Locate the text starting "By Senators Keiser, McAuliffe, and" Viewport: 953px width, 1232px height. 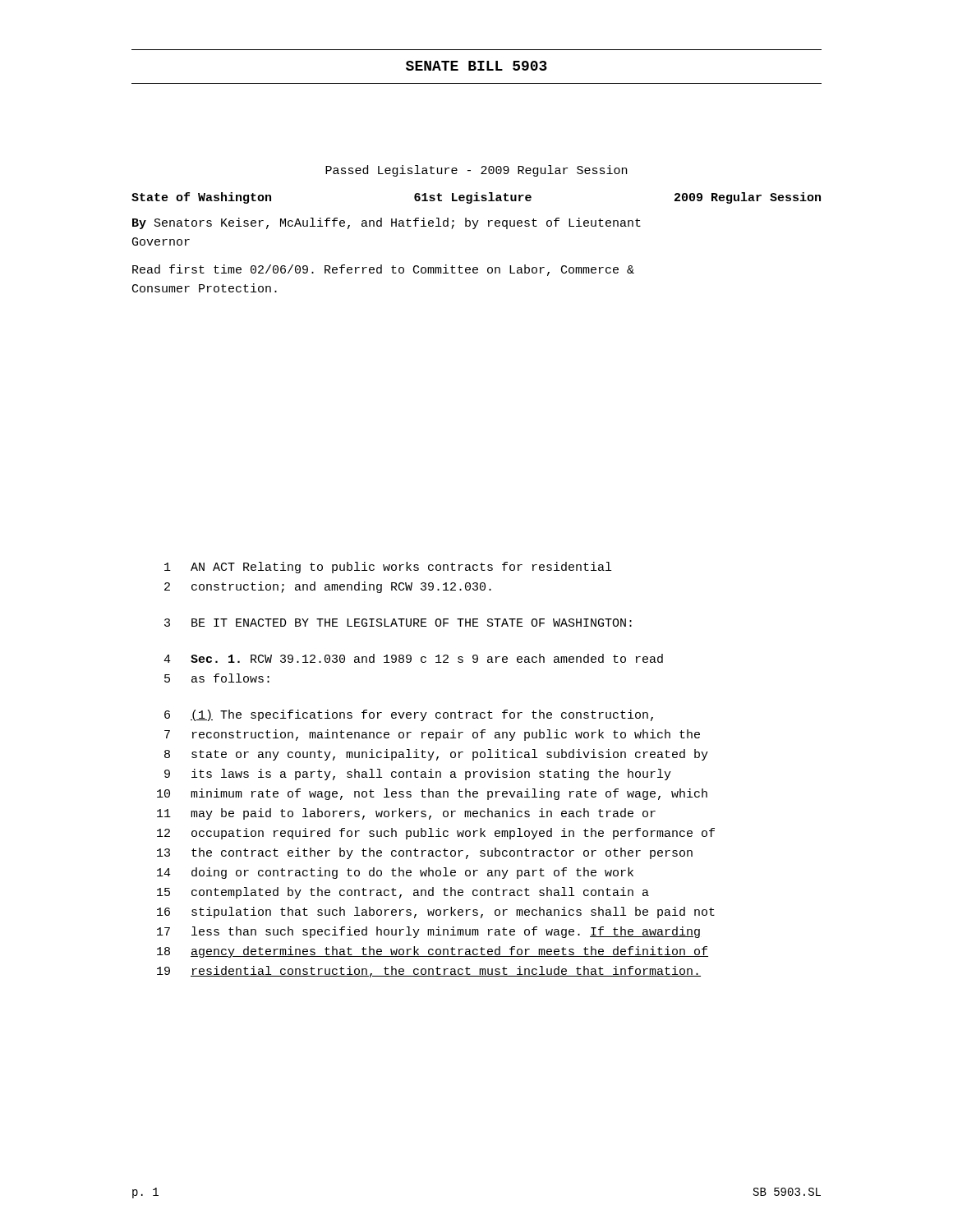point(387,233)
